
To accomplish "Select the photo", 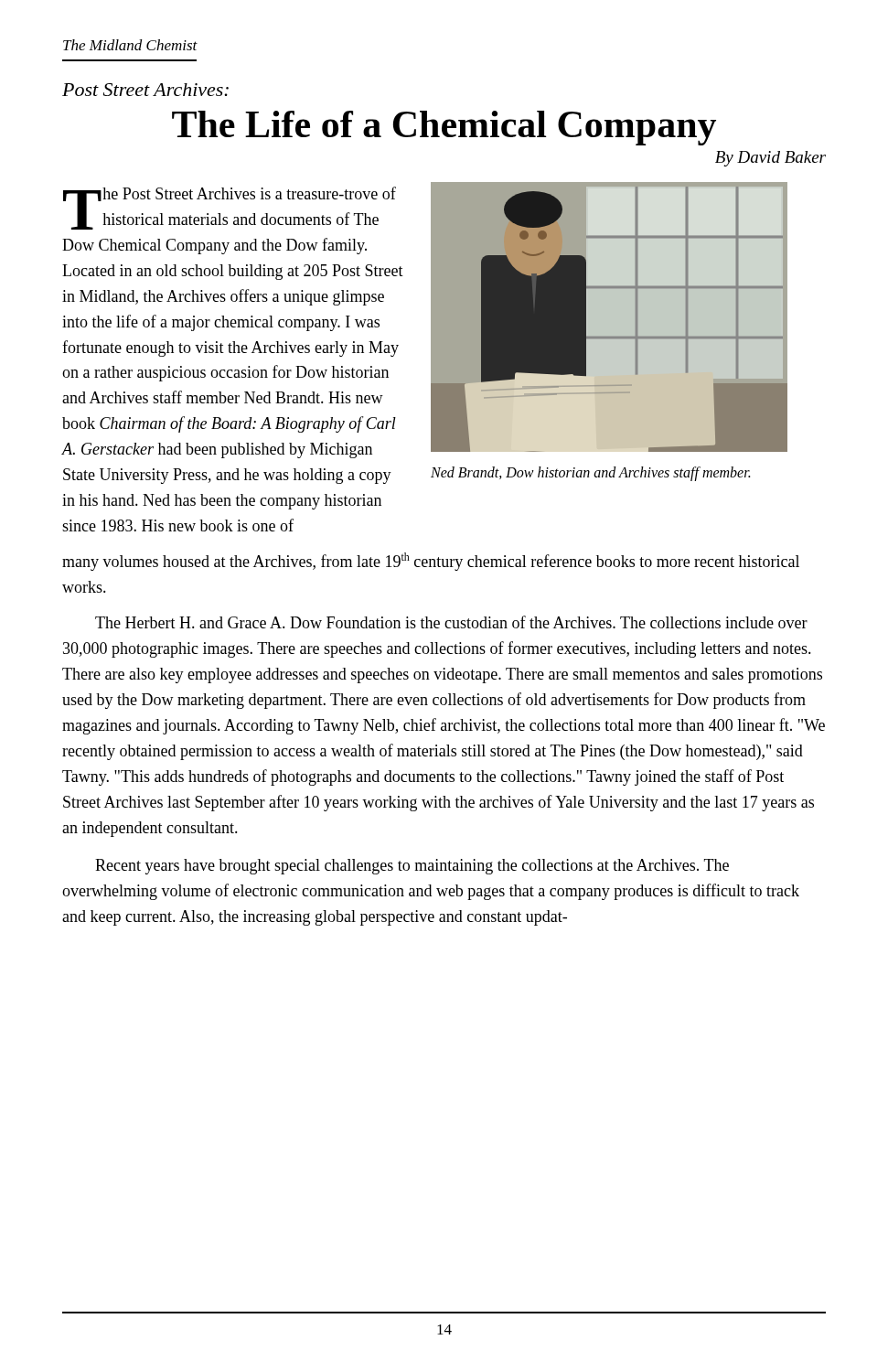I will point(609,319).
